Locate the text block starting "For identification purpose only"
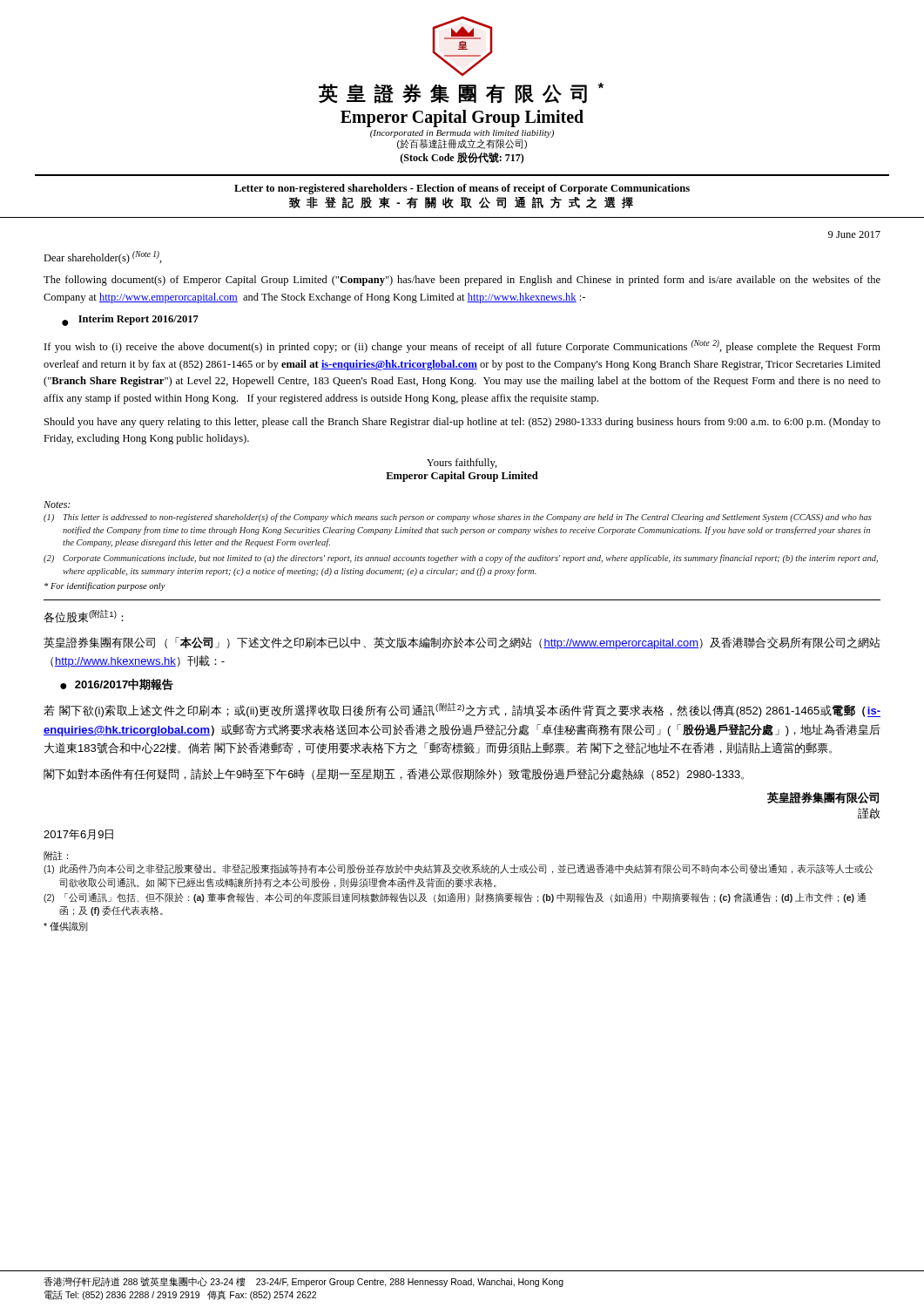Screen dimensions: 1307x924 (104, 586)
